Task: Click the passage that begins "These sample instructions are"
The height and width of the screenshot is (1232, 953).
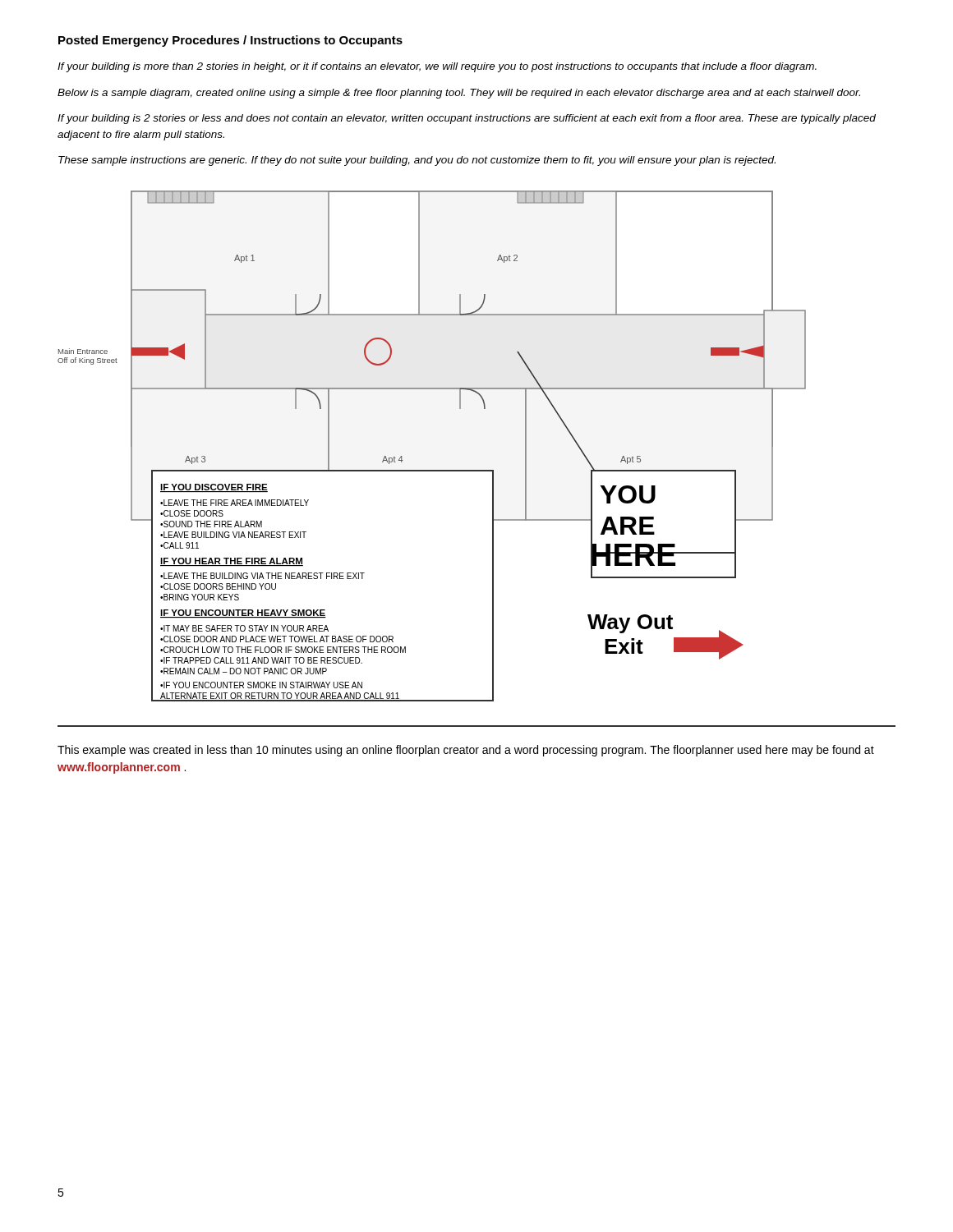Action: click(x=417, y=160)
